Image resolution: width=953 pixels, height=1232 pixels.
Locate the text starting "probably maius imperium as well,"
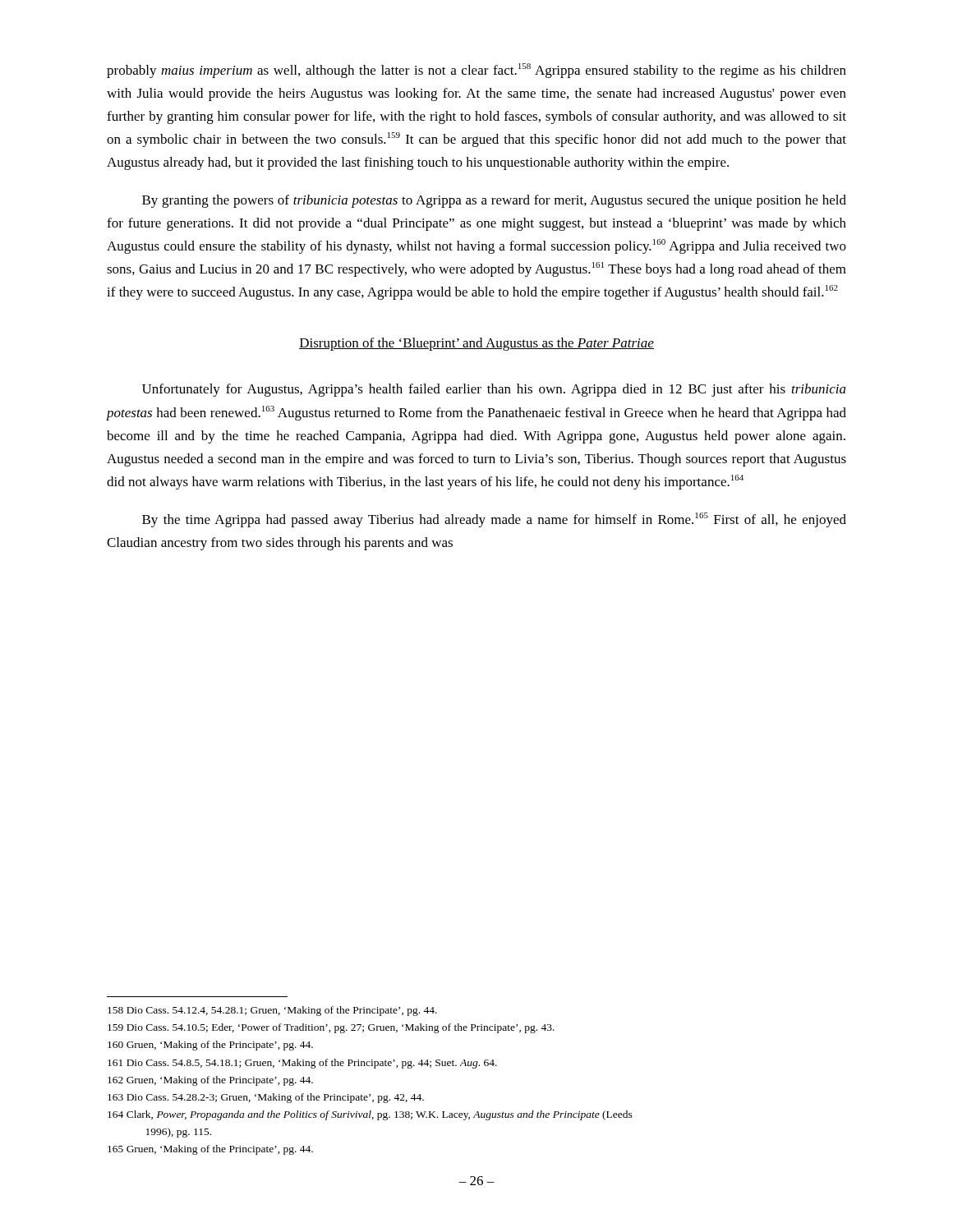476,117
